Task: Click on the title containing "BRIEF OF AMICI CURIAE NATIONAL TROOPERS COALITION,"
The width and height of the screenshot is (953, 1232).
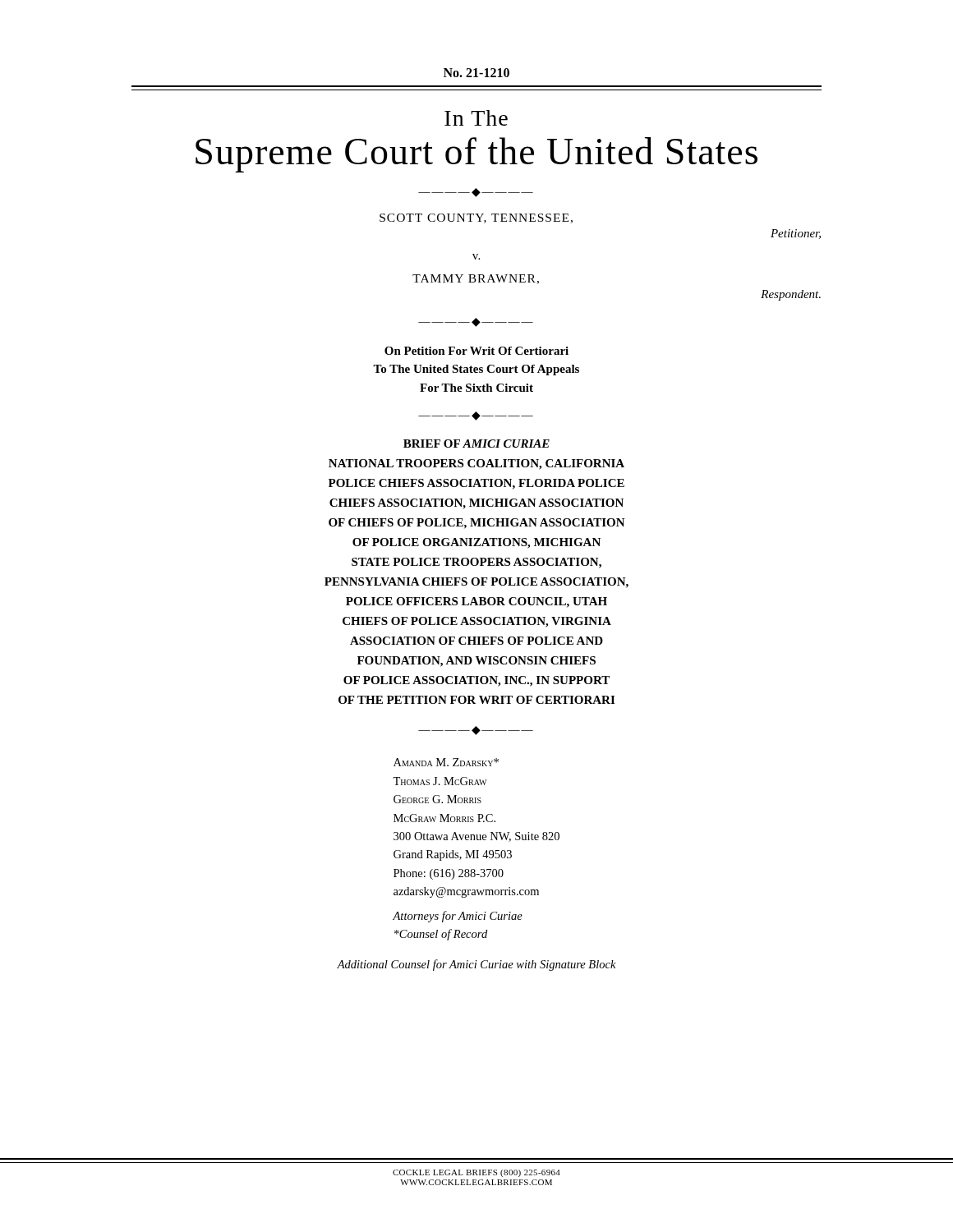Action: (476, 572)
